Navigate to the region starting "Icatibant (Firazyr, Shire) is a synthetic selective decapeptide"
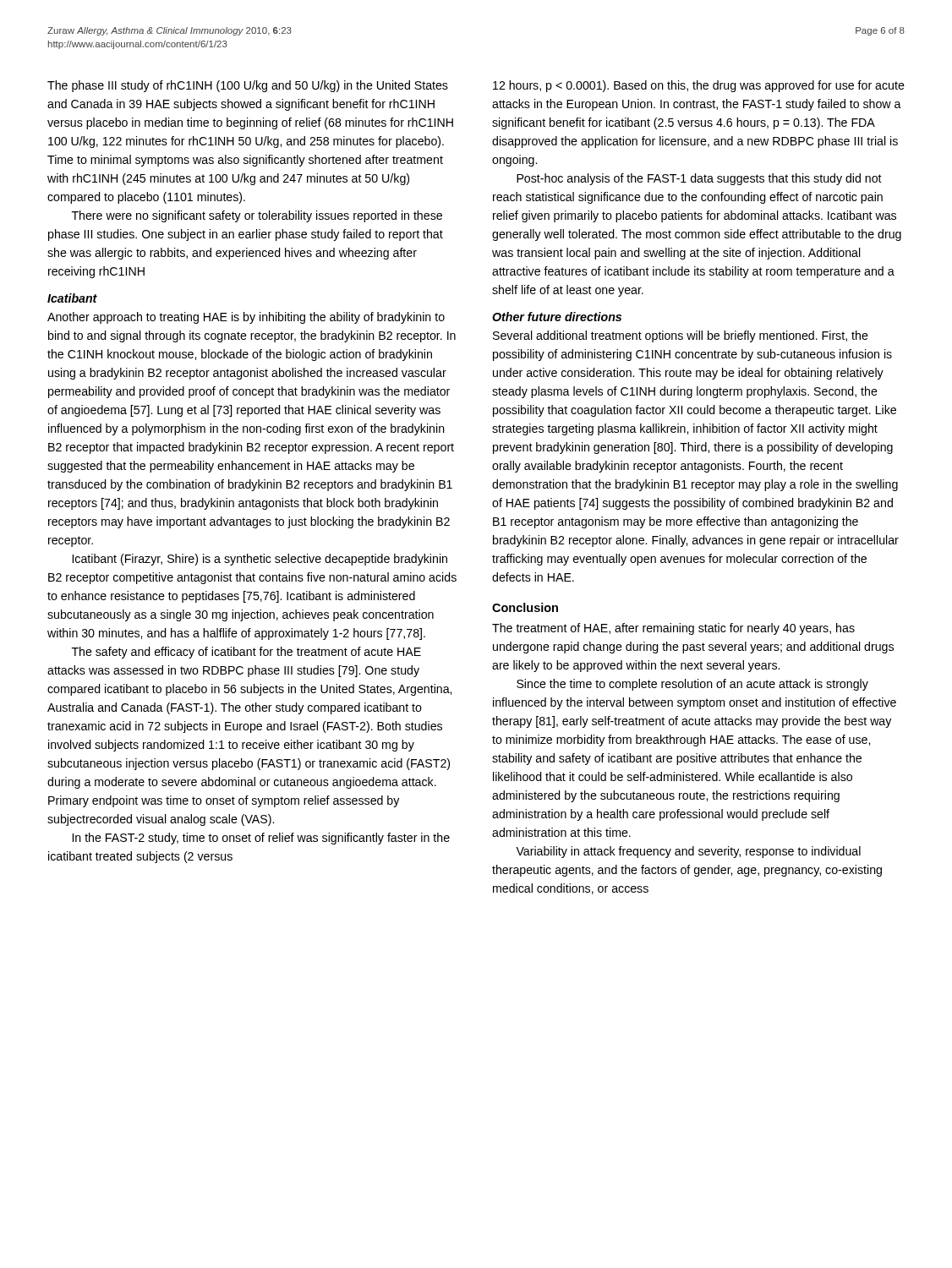Viewport: 952px width, 1268px height. coord(254,596)
